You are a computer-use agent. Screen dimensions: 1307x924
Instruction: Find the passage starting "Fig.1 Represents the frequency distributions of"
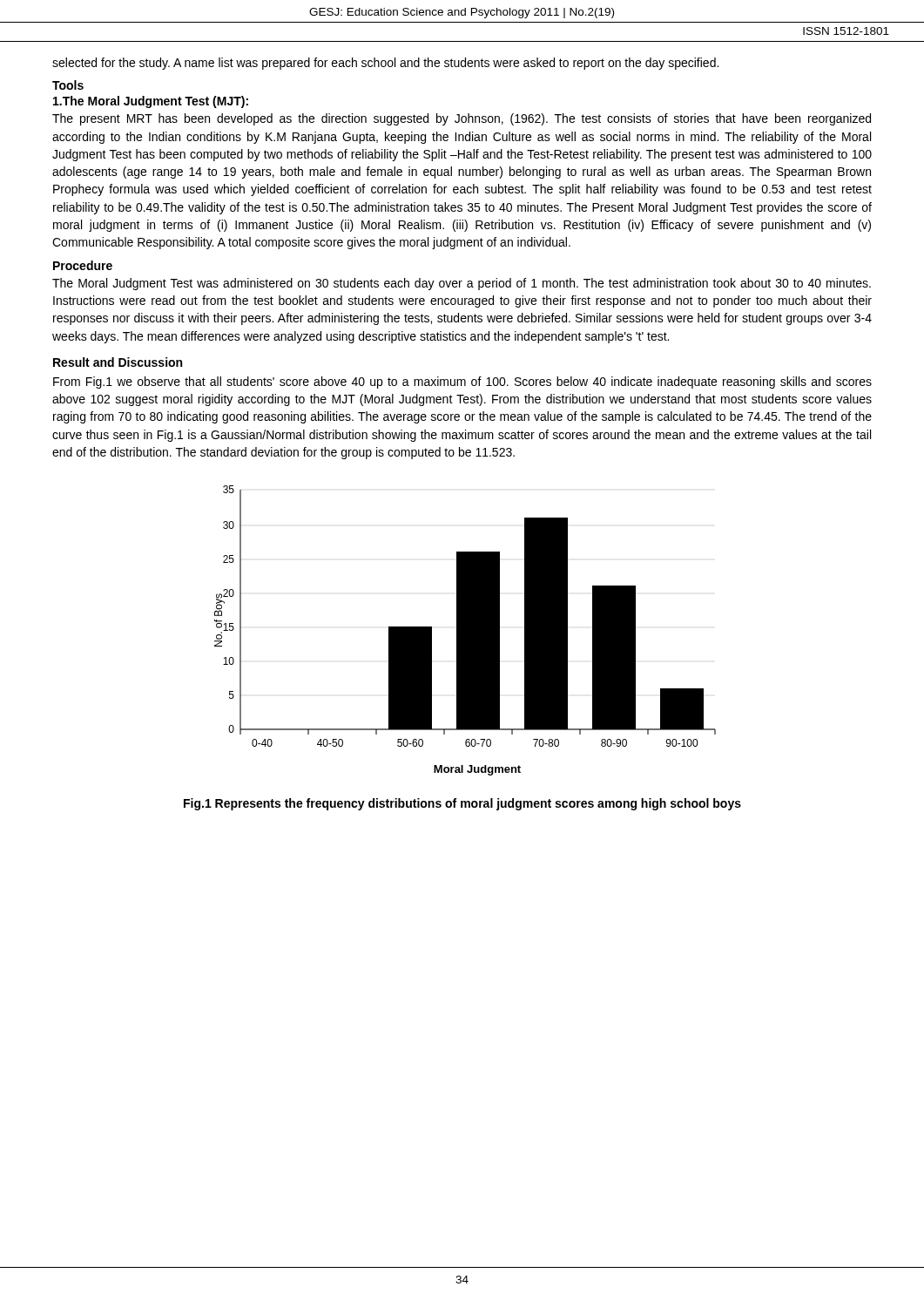(x=462, y=804)
